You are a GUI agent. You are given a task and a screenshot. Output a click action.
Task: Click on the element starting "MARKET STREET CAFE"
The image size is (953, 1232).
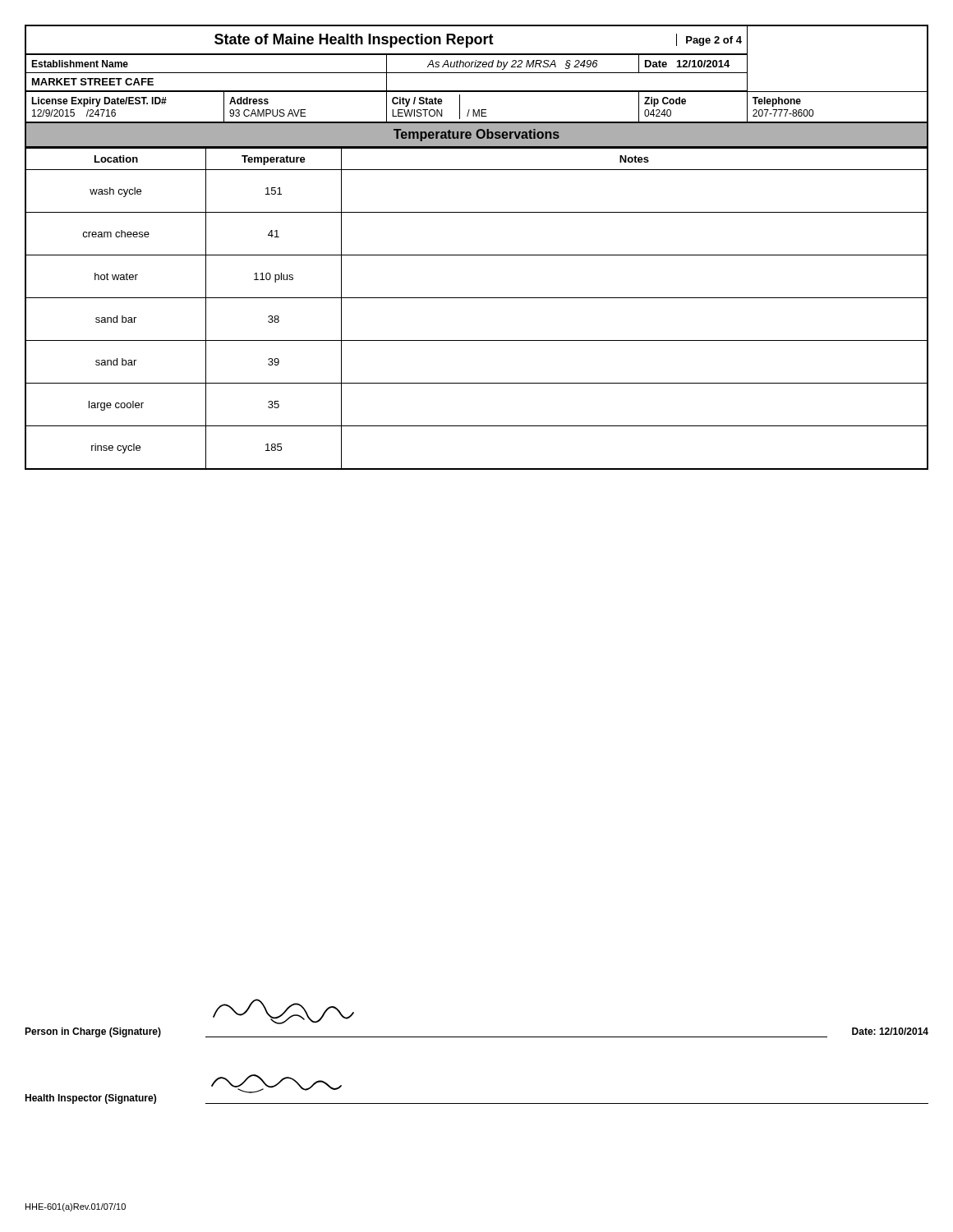pos(93,82)
